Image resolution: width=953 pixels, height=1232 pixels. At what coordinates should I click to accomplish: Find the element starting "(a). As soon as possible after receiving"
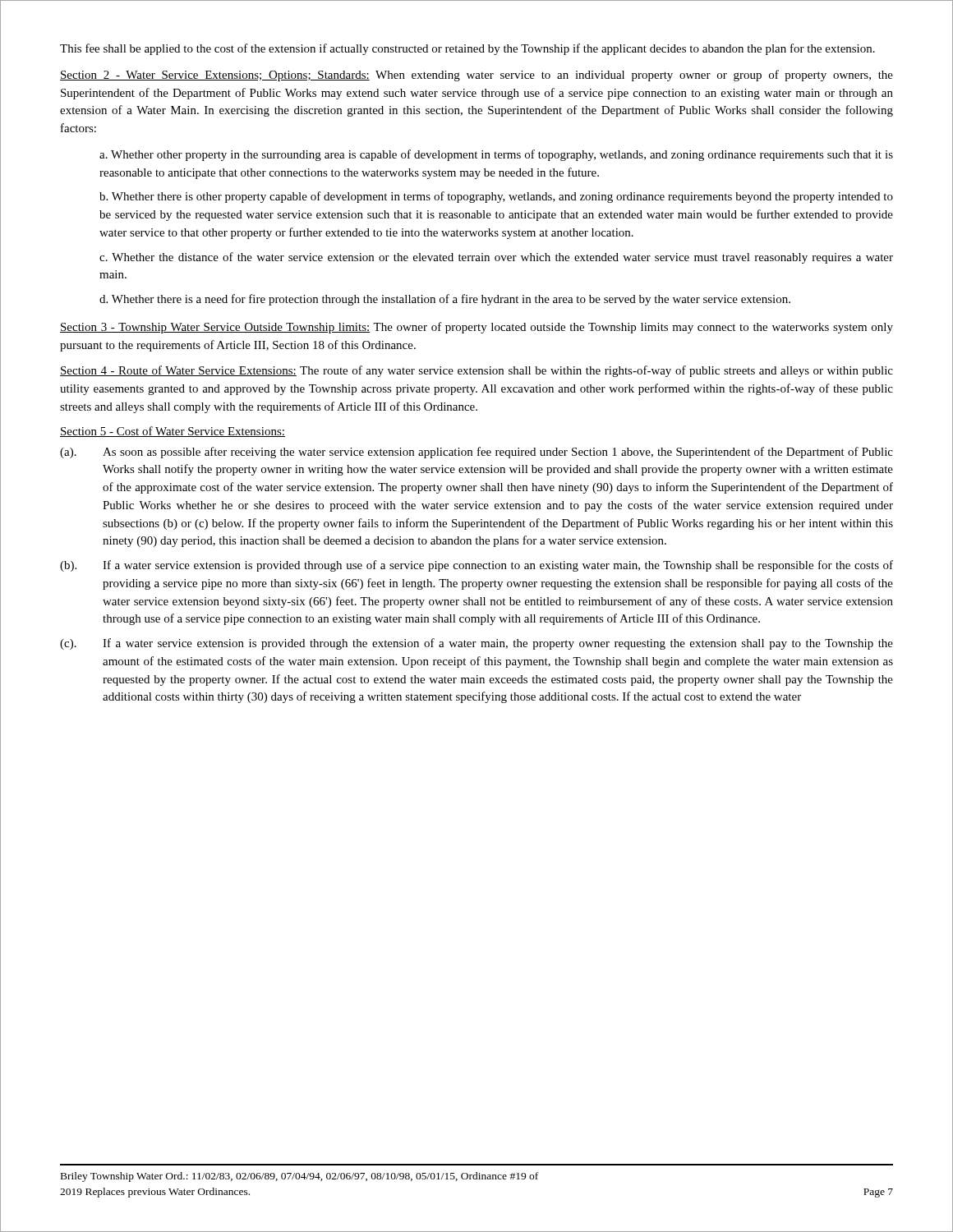point(476,497)
